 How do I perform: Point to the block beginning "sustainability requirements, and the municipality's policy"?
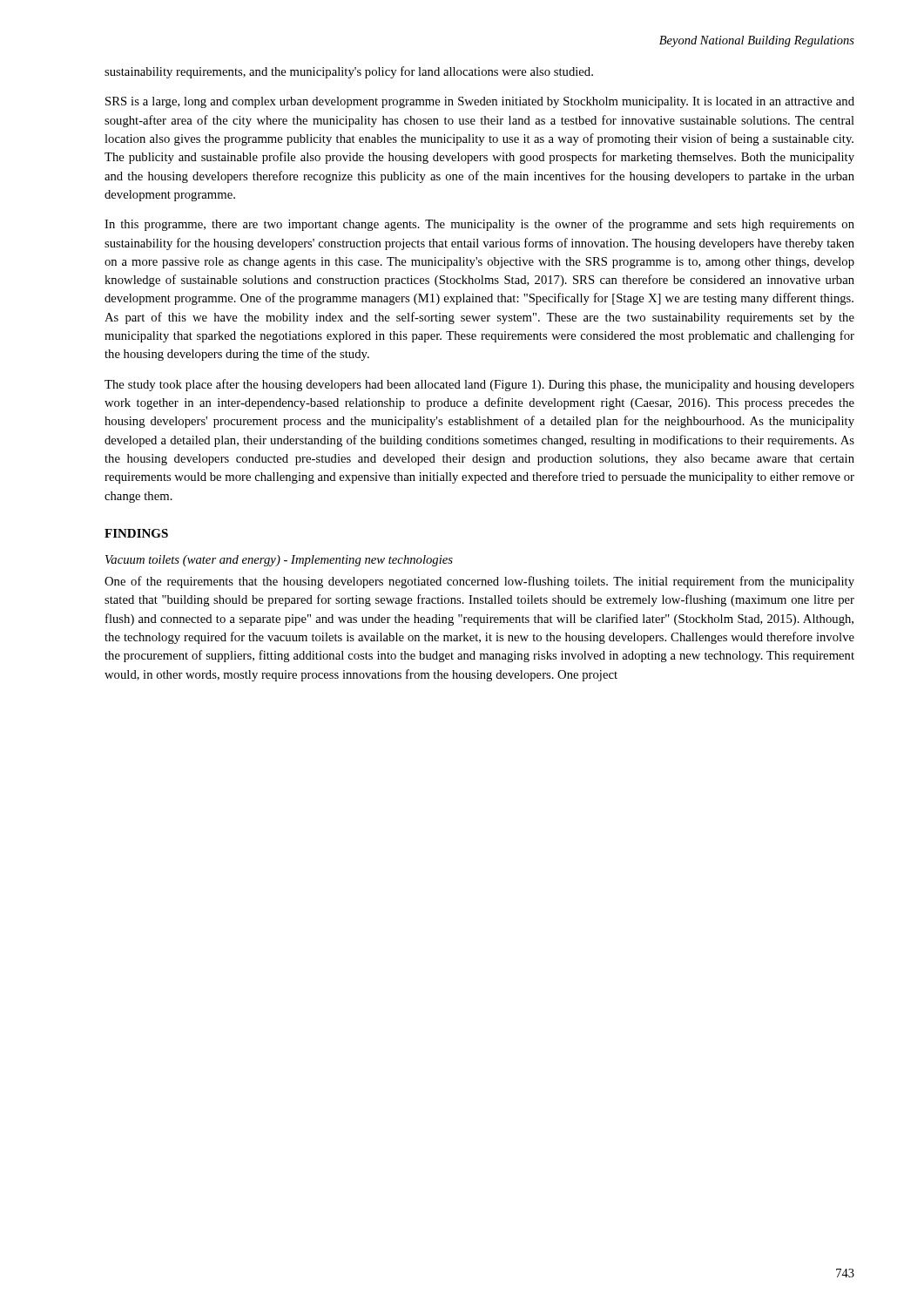pos(349,71)
